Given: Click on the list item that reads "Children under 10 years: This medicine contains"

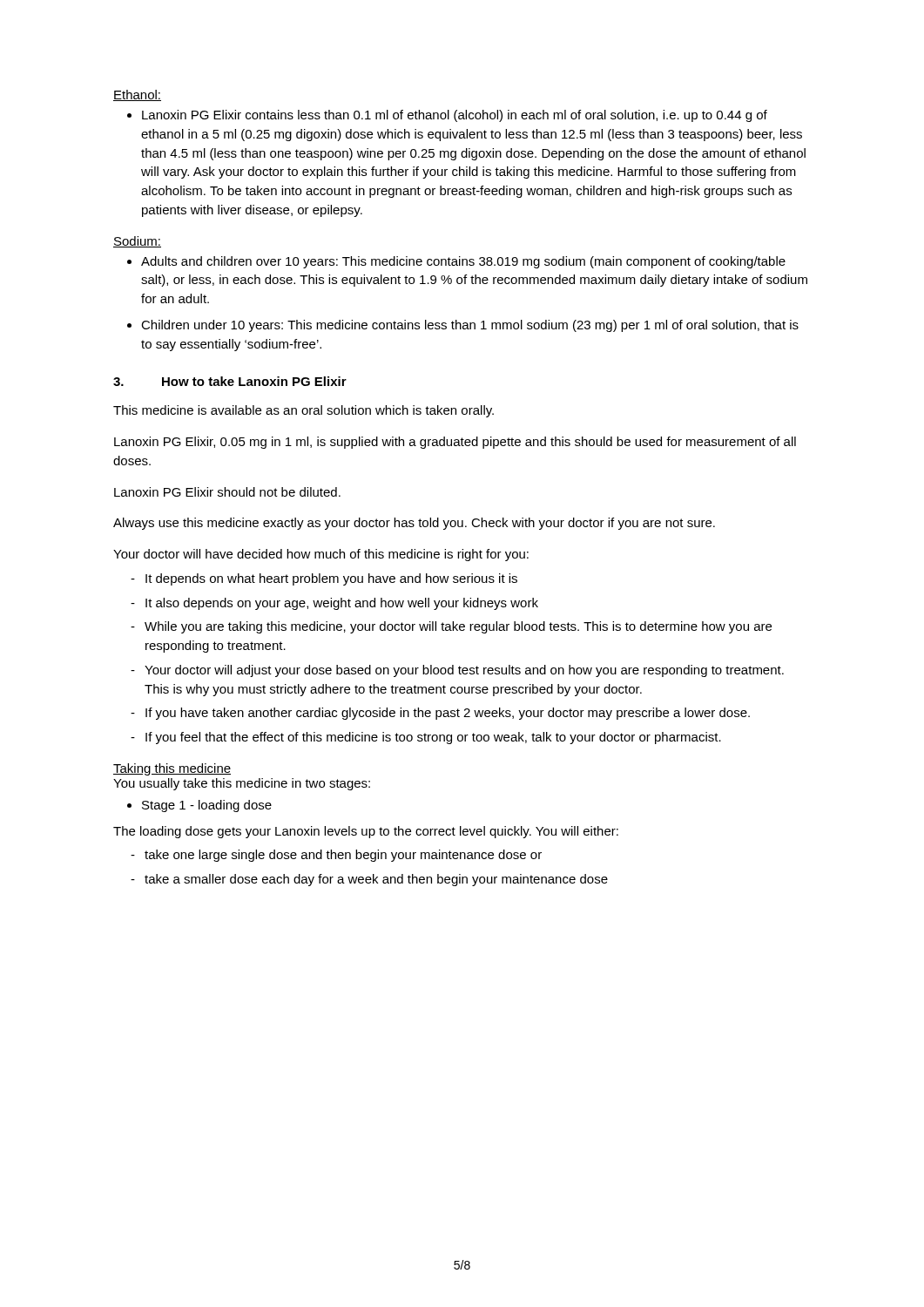Looking at the screenshot, I should pos(470,334).
